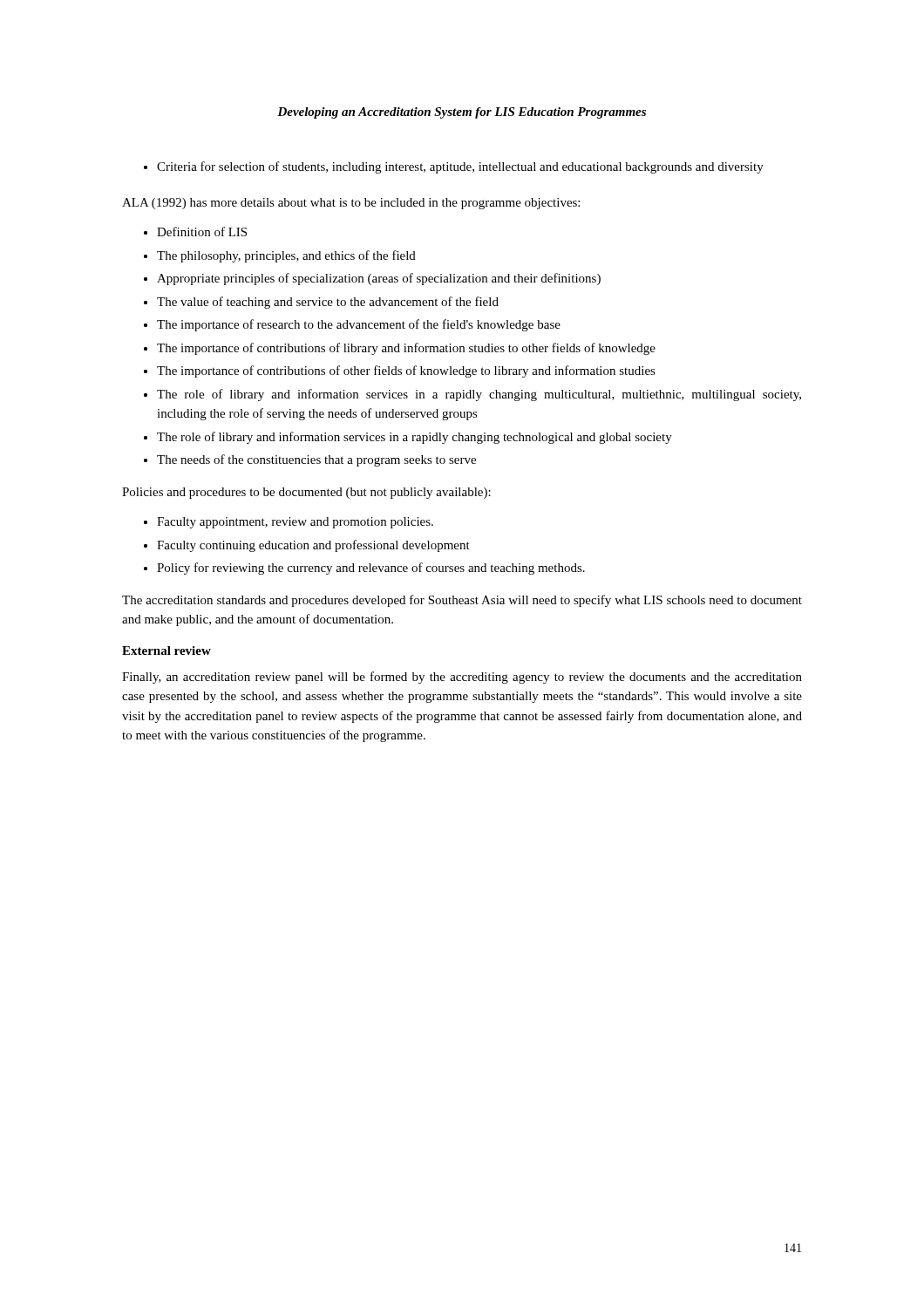Image resolution: width=924 pixels, height=1308 pixels.
Task: Navigate to the region starting "Faculty continuing education and"
Action: [479, 545]
